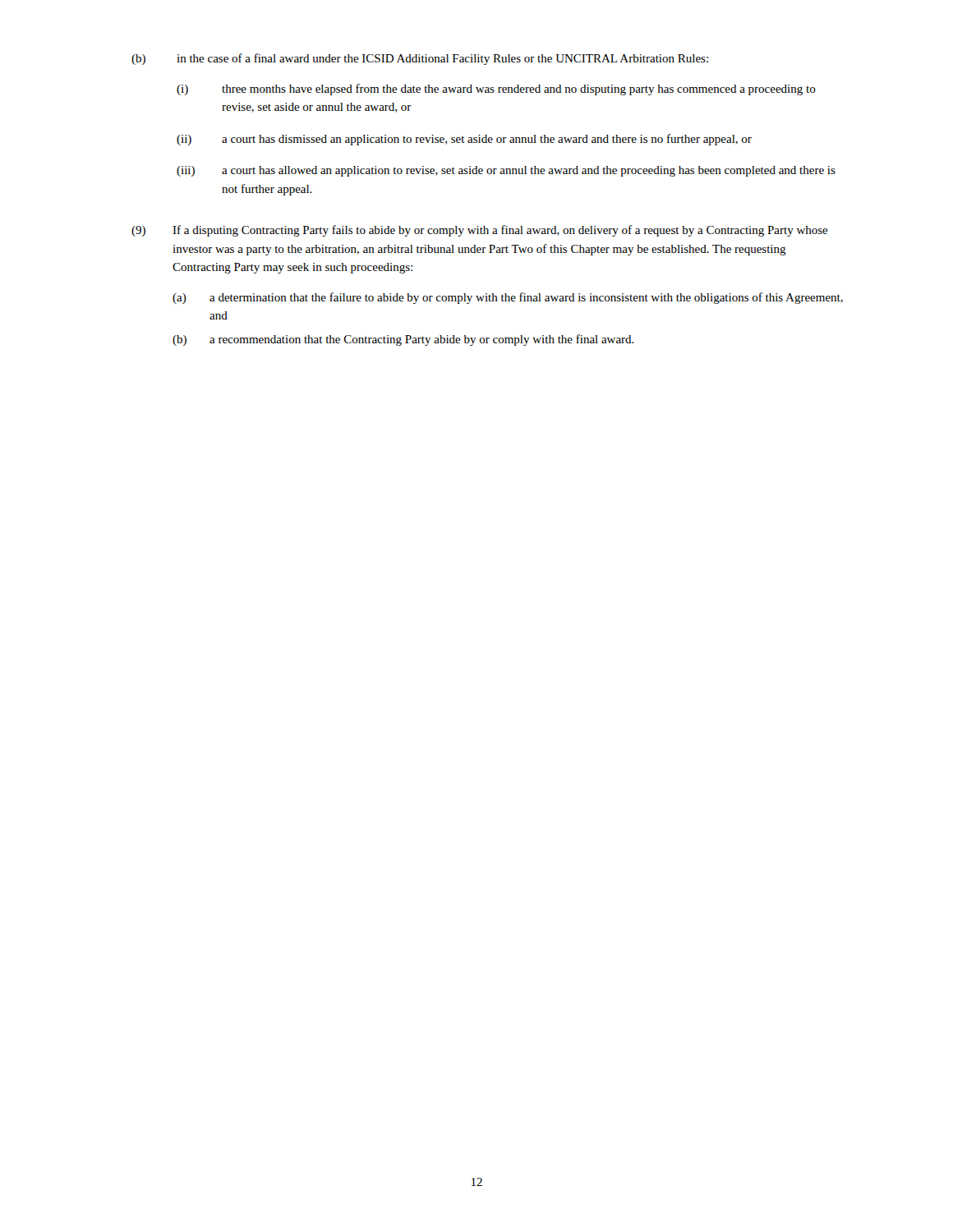This screenshot has height=1232, width=953.
Task: Point to the block beginning "(b) a recommendation that the Contracting Party abide"
Action: pyautogui.click(x=509, y=339)
